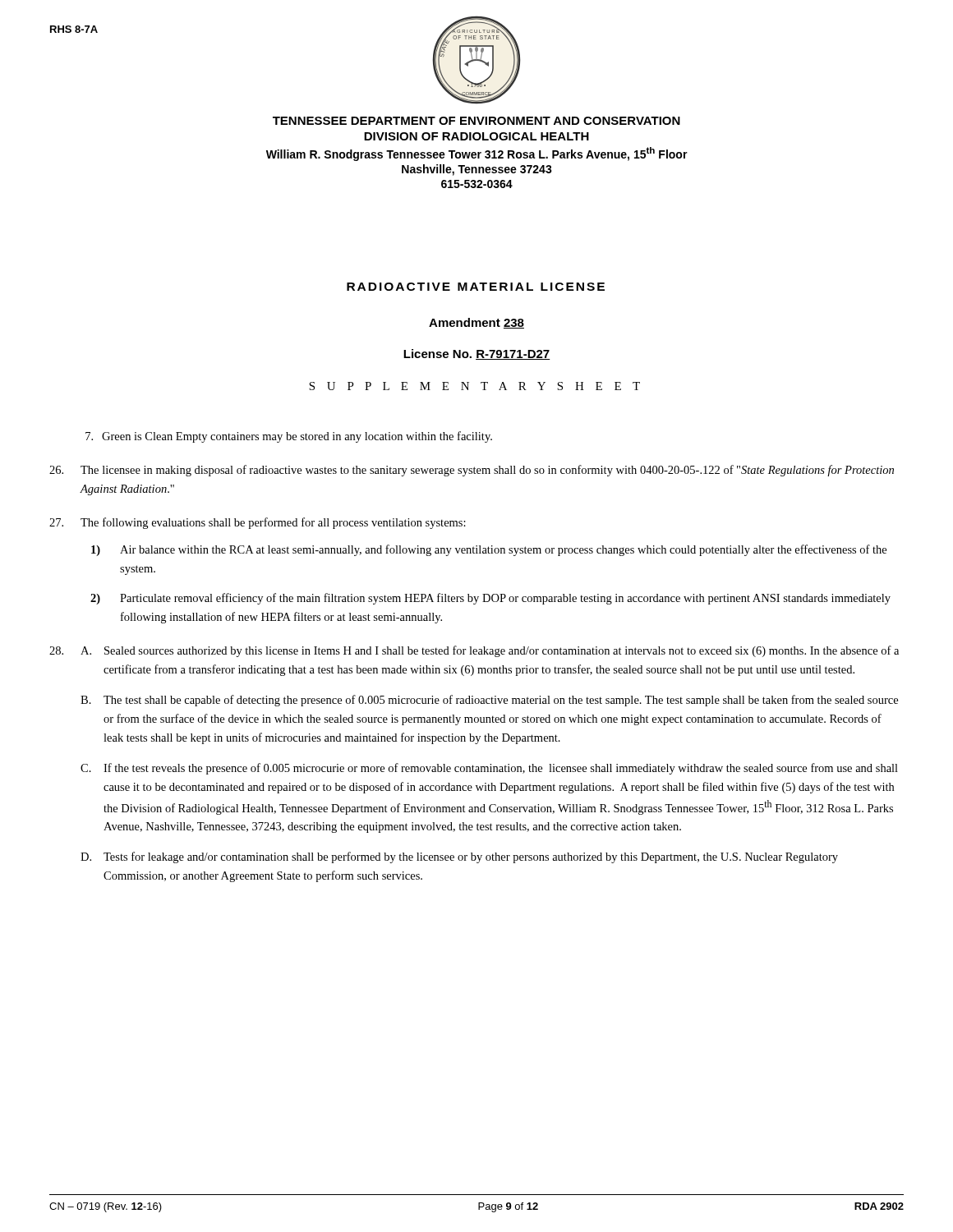
Task: Locate the section header that says "S U P P L E M"
Action: pyautogui.click(x=476, y=386)
